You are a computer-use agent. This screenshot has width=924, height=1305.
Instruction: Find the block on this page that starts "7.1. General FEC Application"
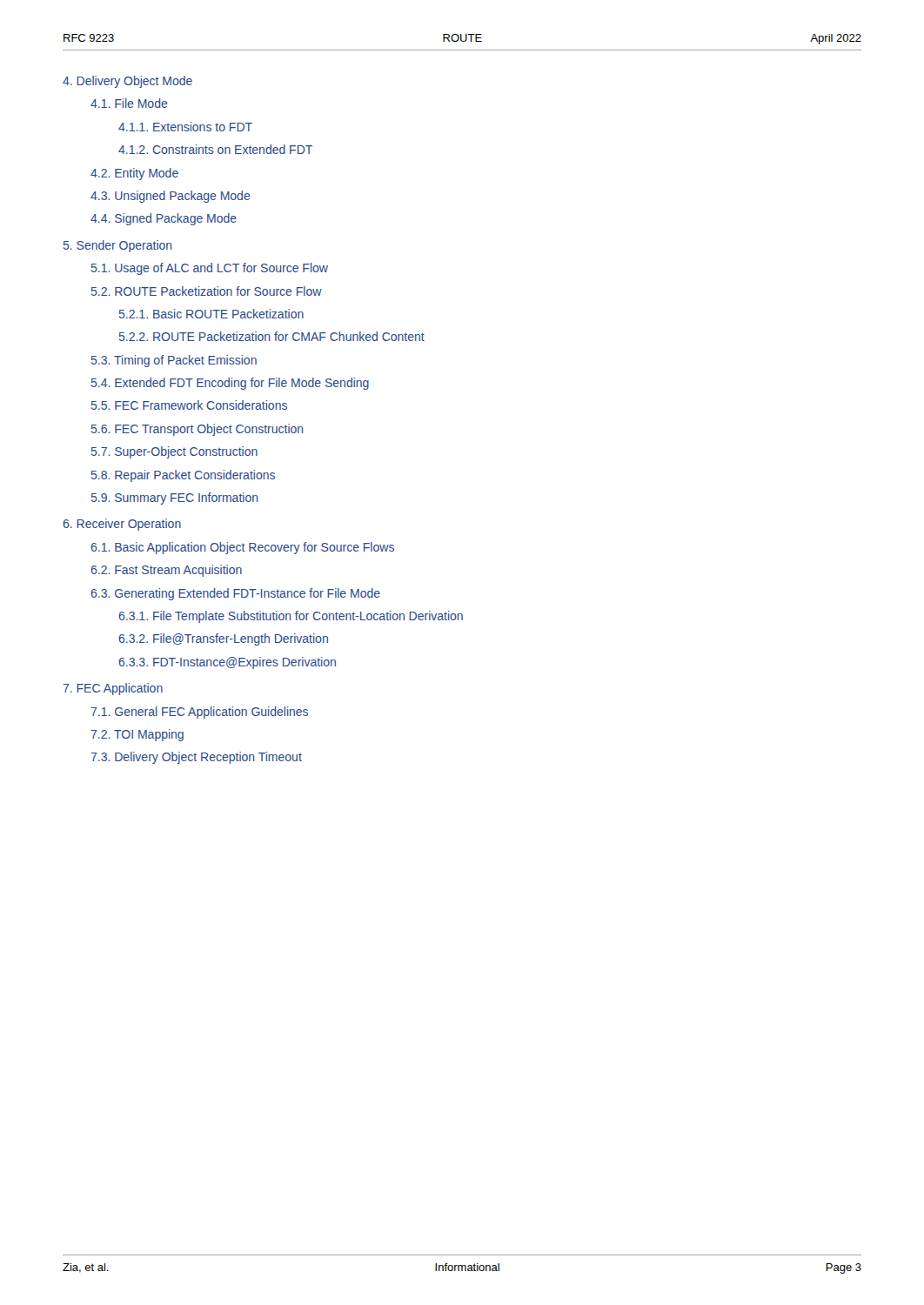coord(199,711)
